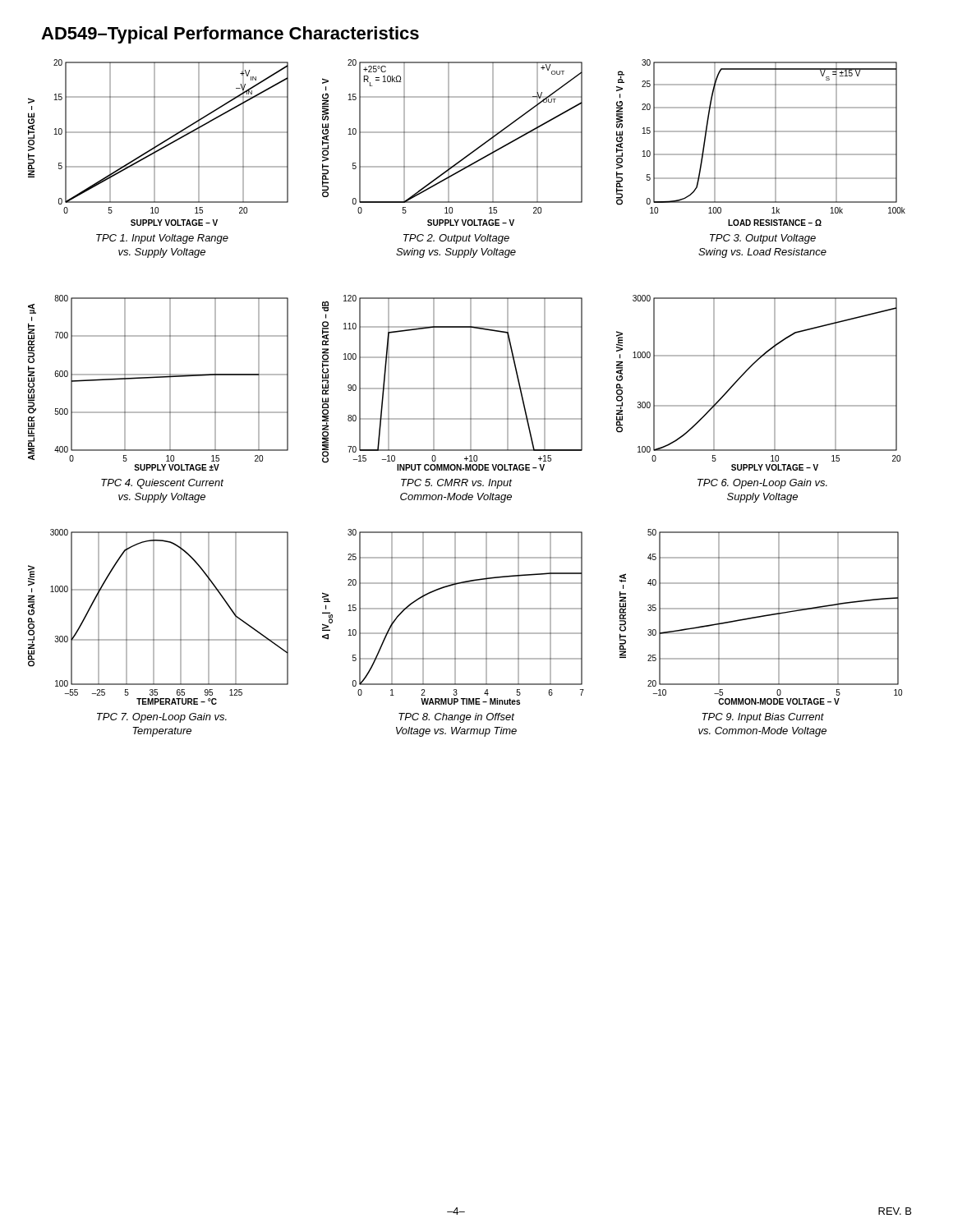953x1232 pixels.
Task: Select the text starting "TPC 2. Output VoltageSwing vs. Supply Voltage"
Action: [x=456, y=245]
